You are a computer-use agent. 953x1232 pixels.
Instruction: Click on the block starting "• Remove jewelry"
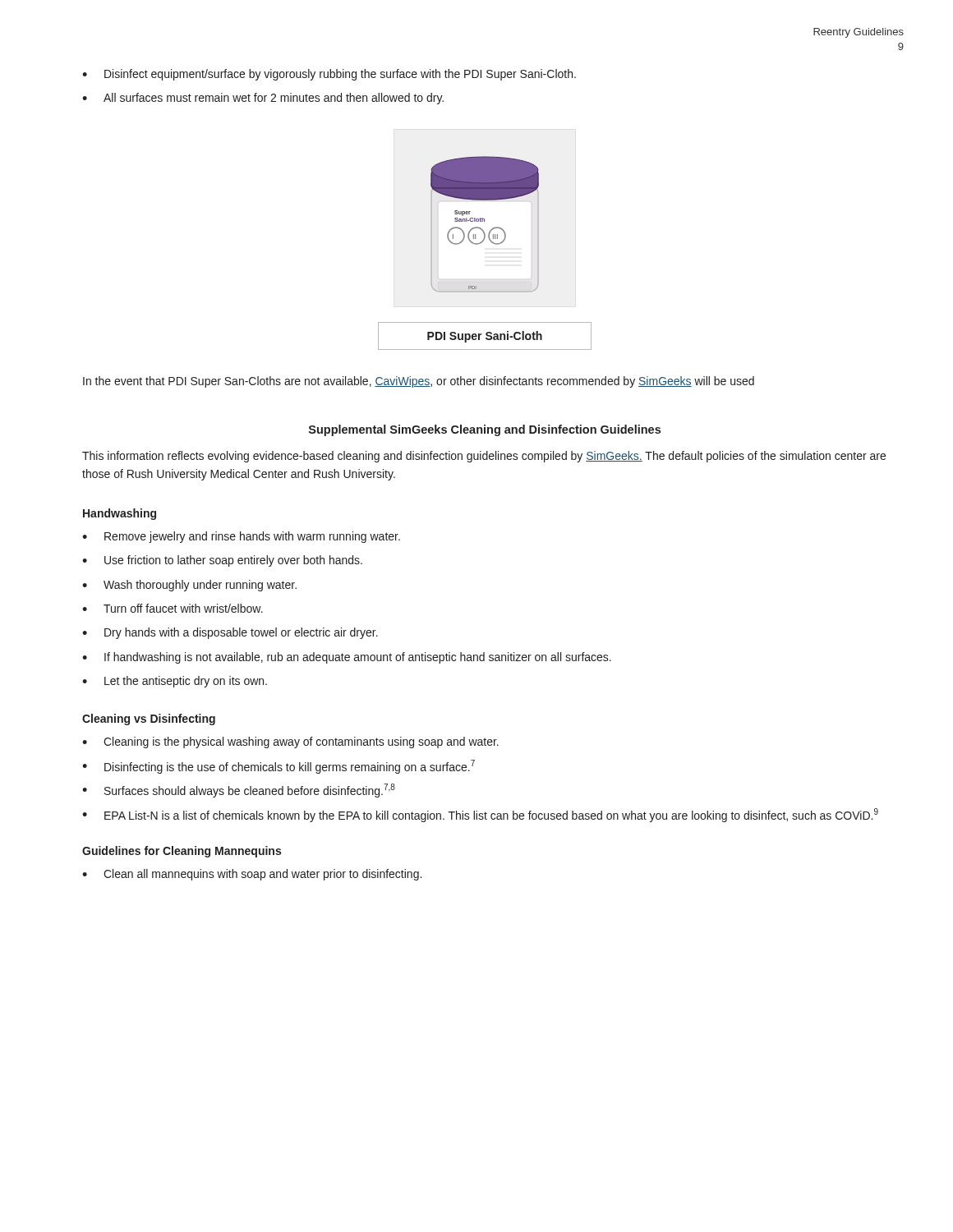tap(241, 538)
